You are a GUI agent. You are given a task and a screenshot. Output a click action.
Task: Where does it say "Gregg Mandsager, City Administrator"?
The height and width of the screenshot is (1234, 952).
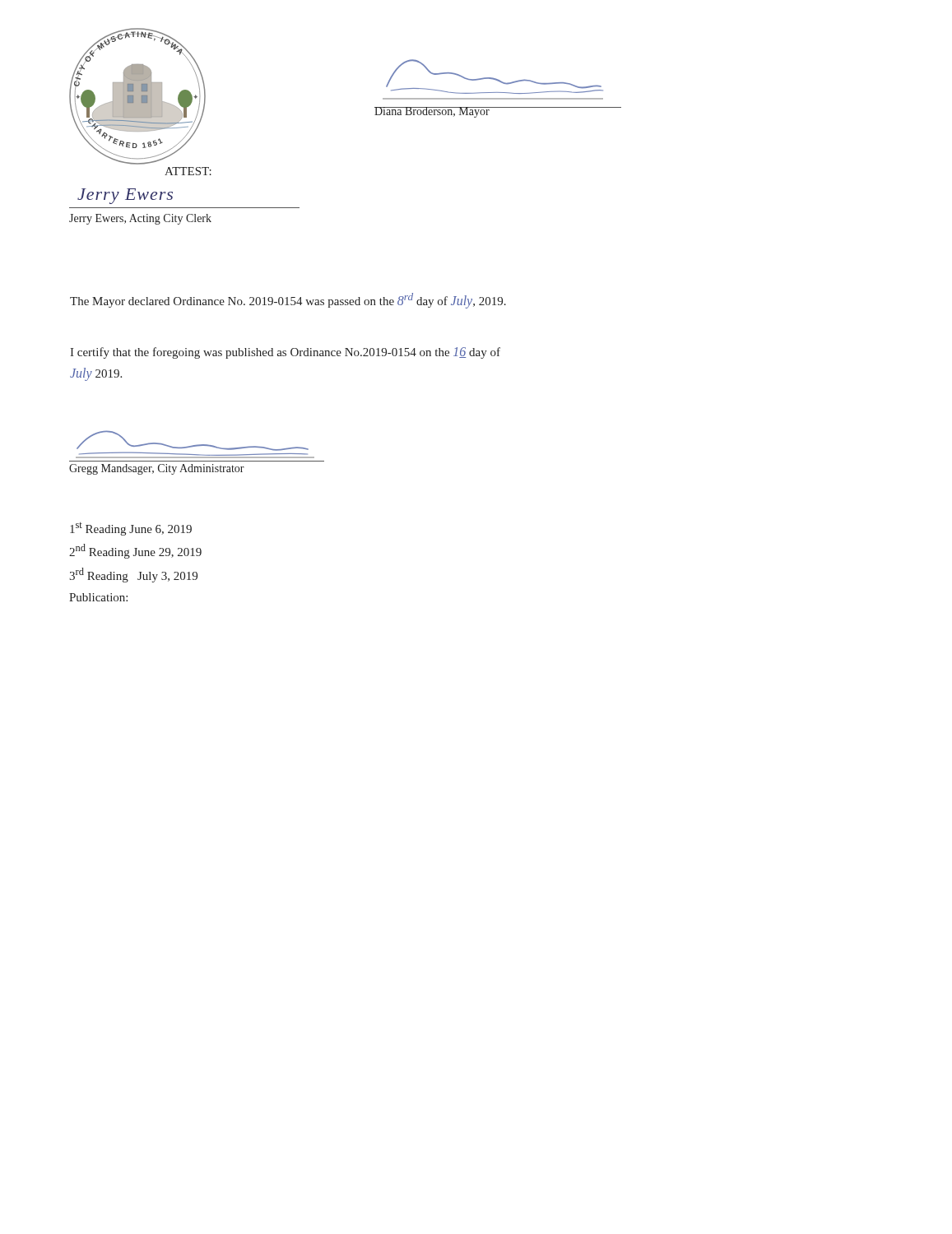coord(157,469)
